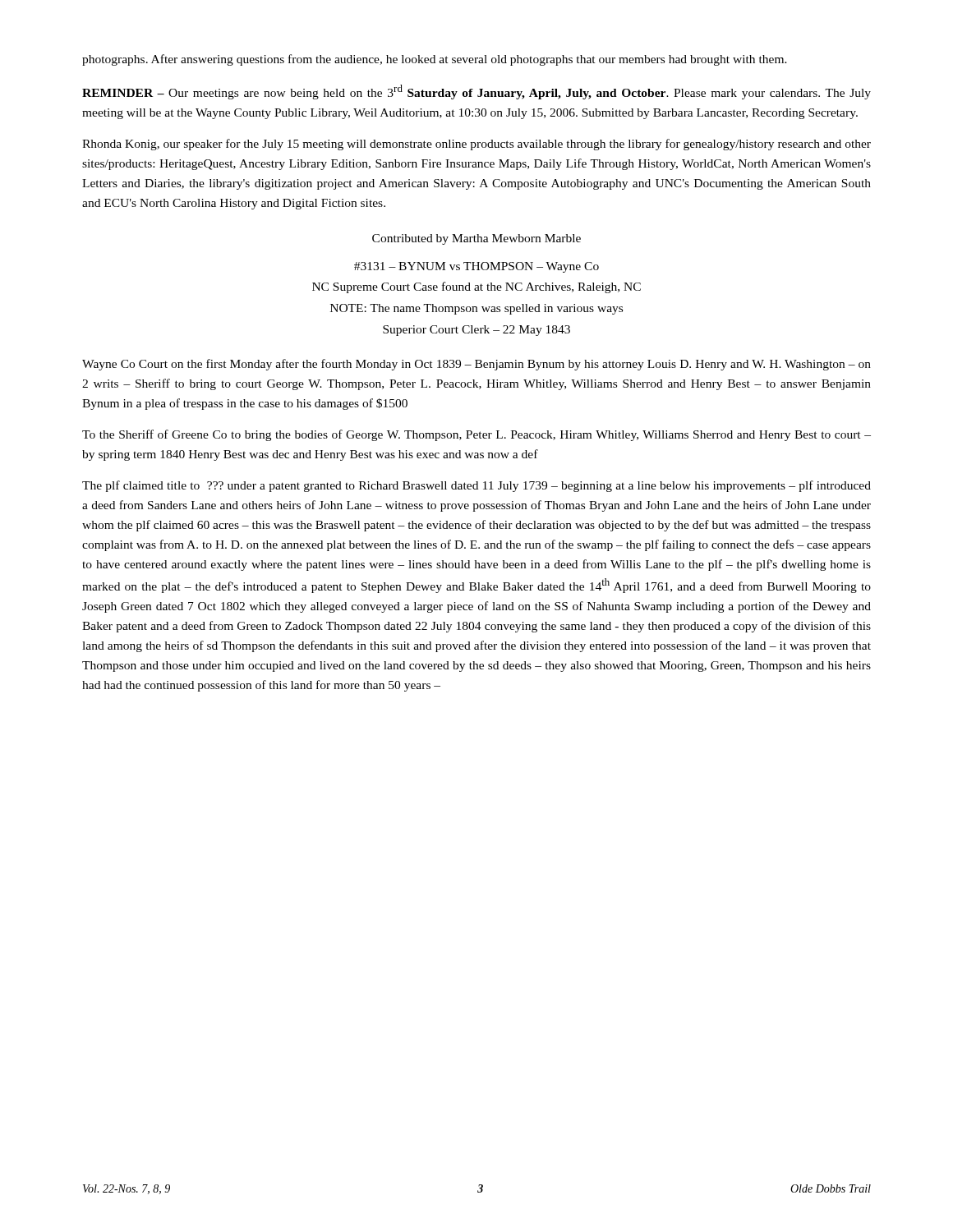Locate the text block that reads "To the Sheriff of"

pyautogui.click(x=476, y=444)
